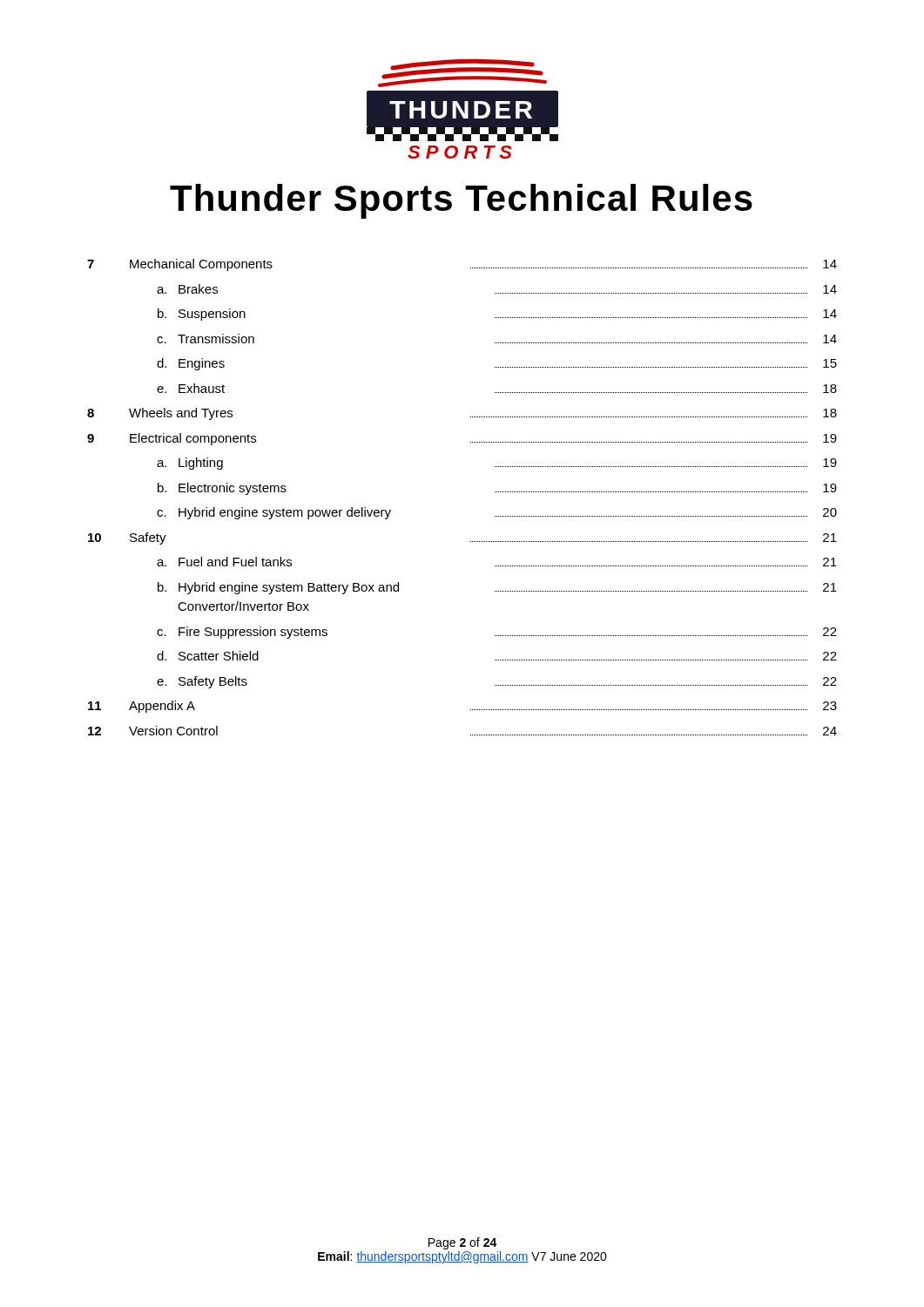The height and width of the screenshot is (1307, 924).
Task: Select the logo
Action: [x=462, y=111]
